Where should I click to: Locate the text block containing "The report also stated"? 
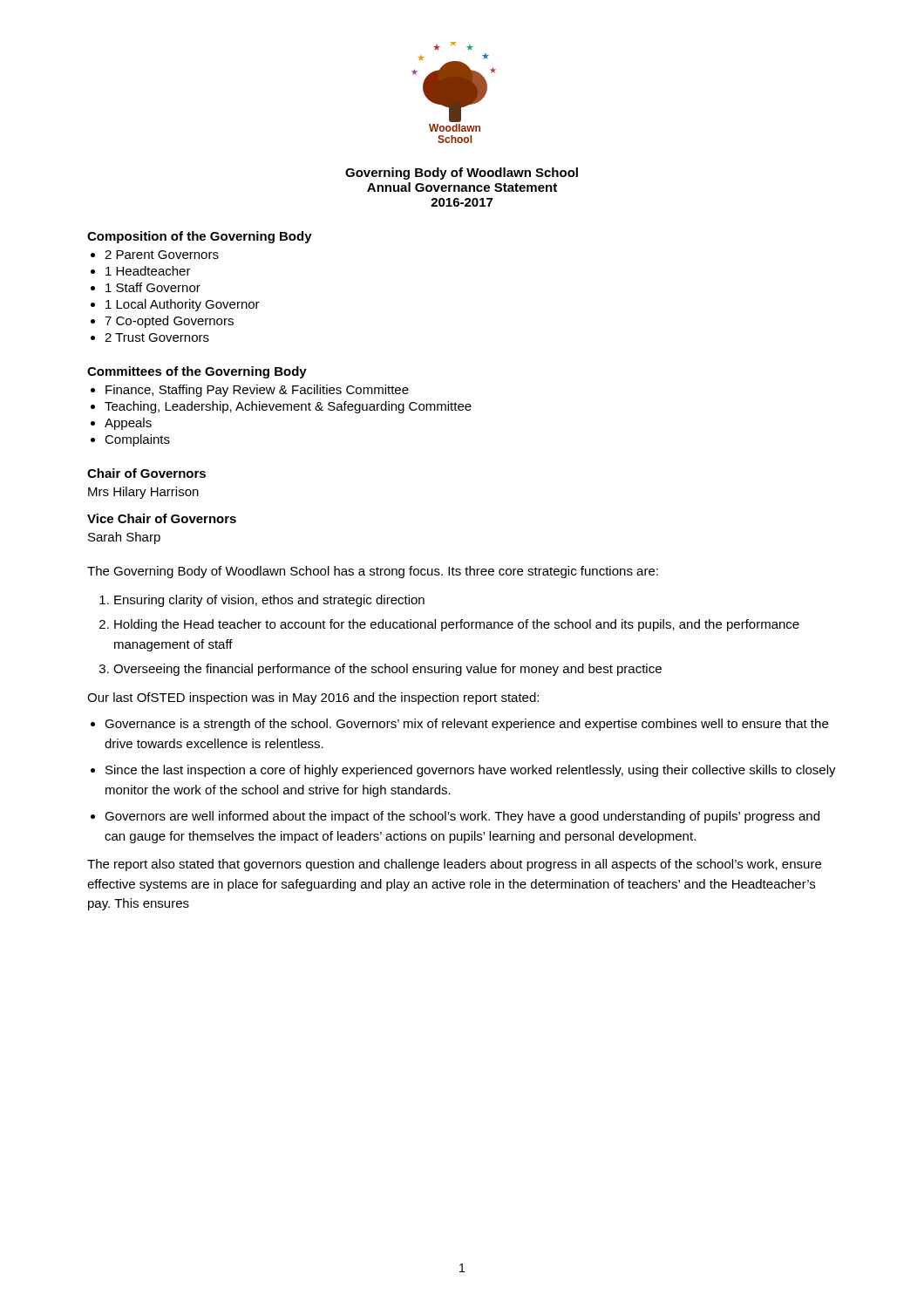454,883
